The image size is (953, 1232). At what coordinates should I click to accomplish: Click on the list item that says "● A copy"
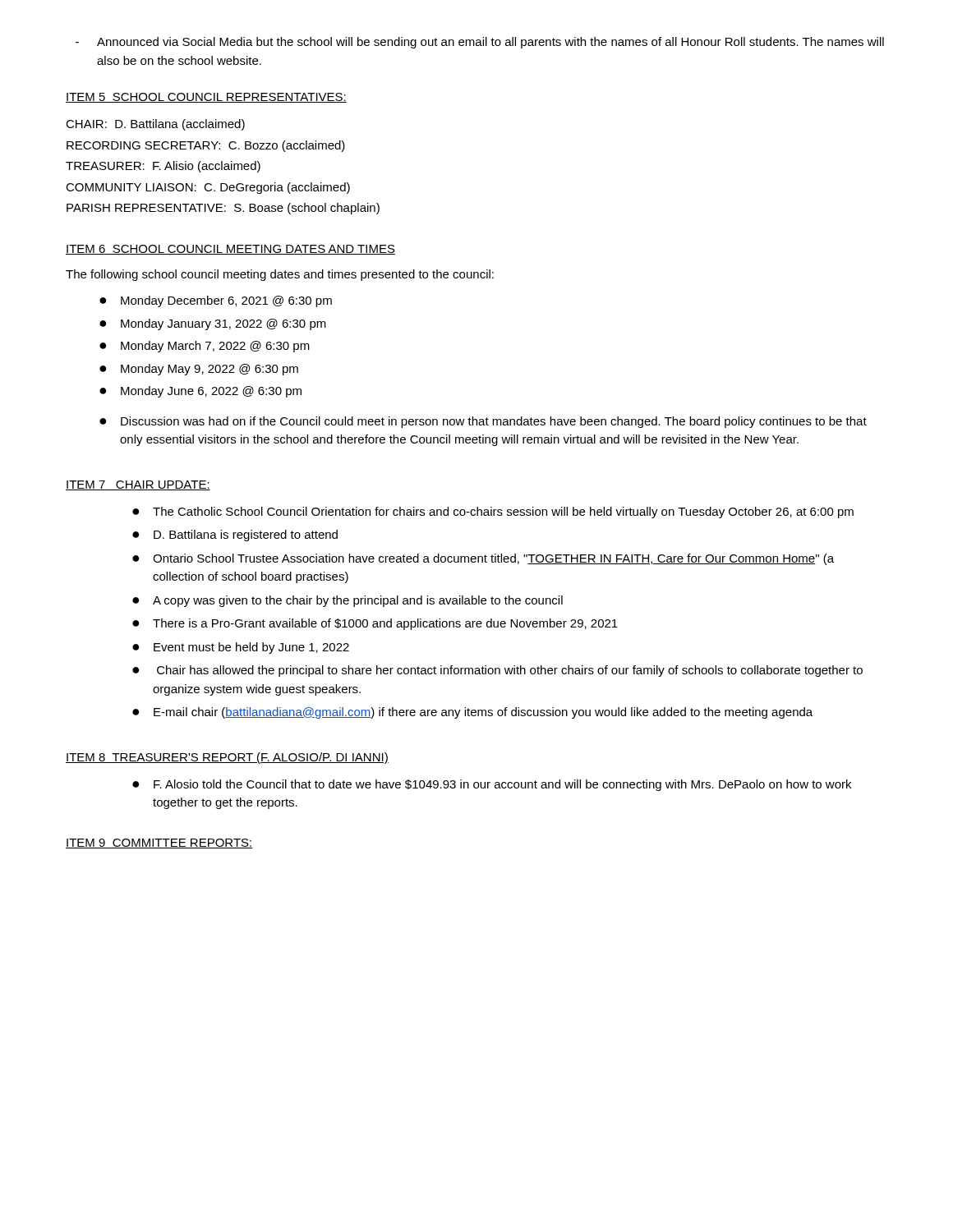[347, 600]
